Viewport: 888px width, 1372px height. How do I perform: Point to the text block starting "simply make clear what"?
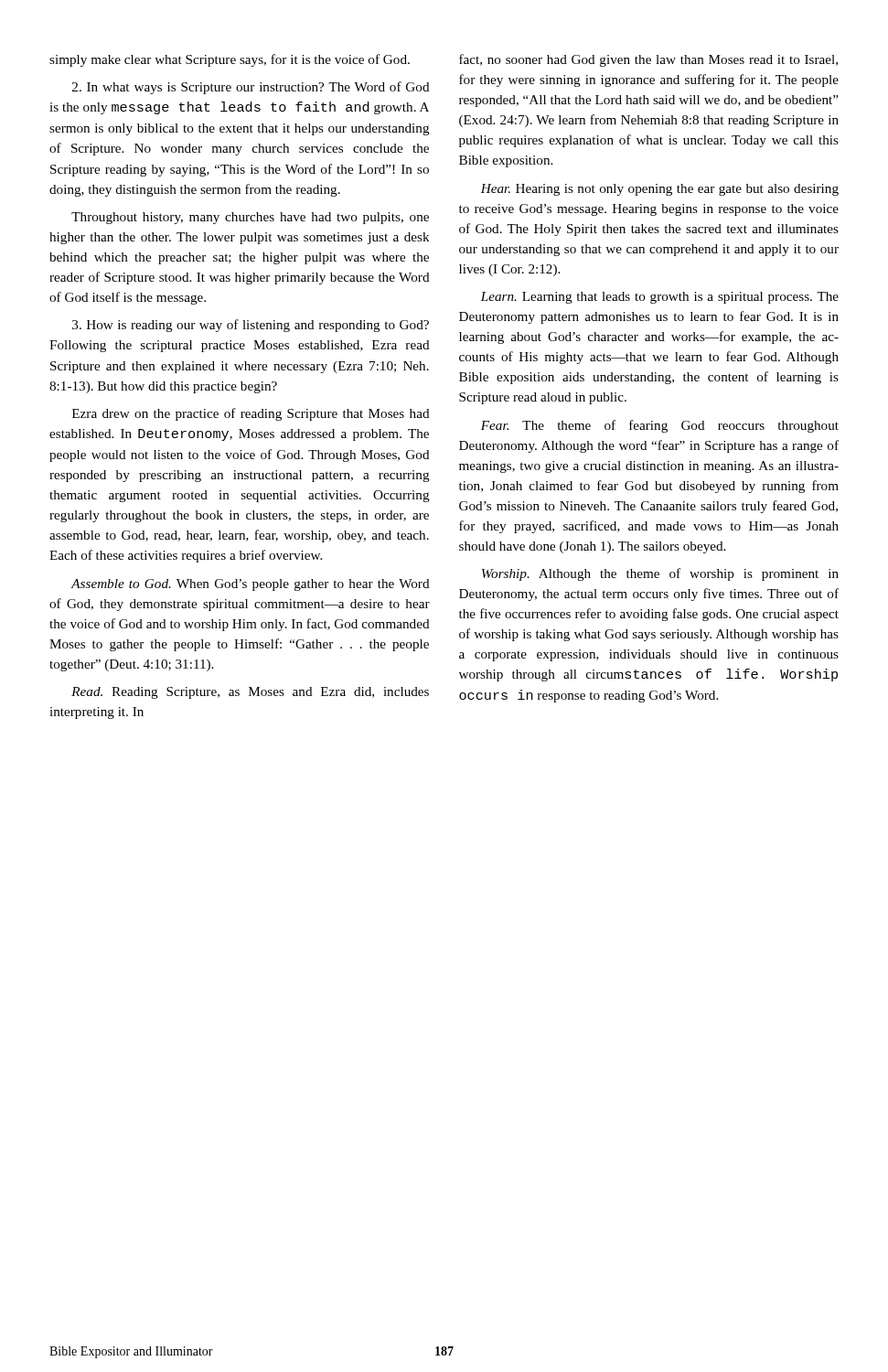click(x=239, y=386)
